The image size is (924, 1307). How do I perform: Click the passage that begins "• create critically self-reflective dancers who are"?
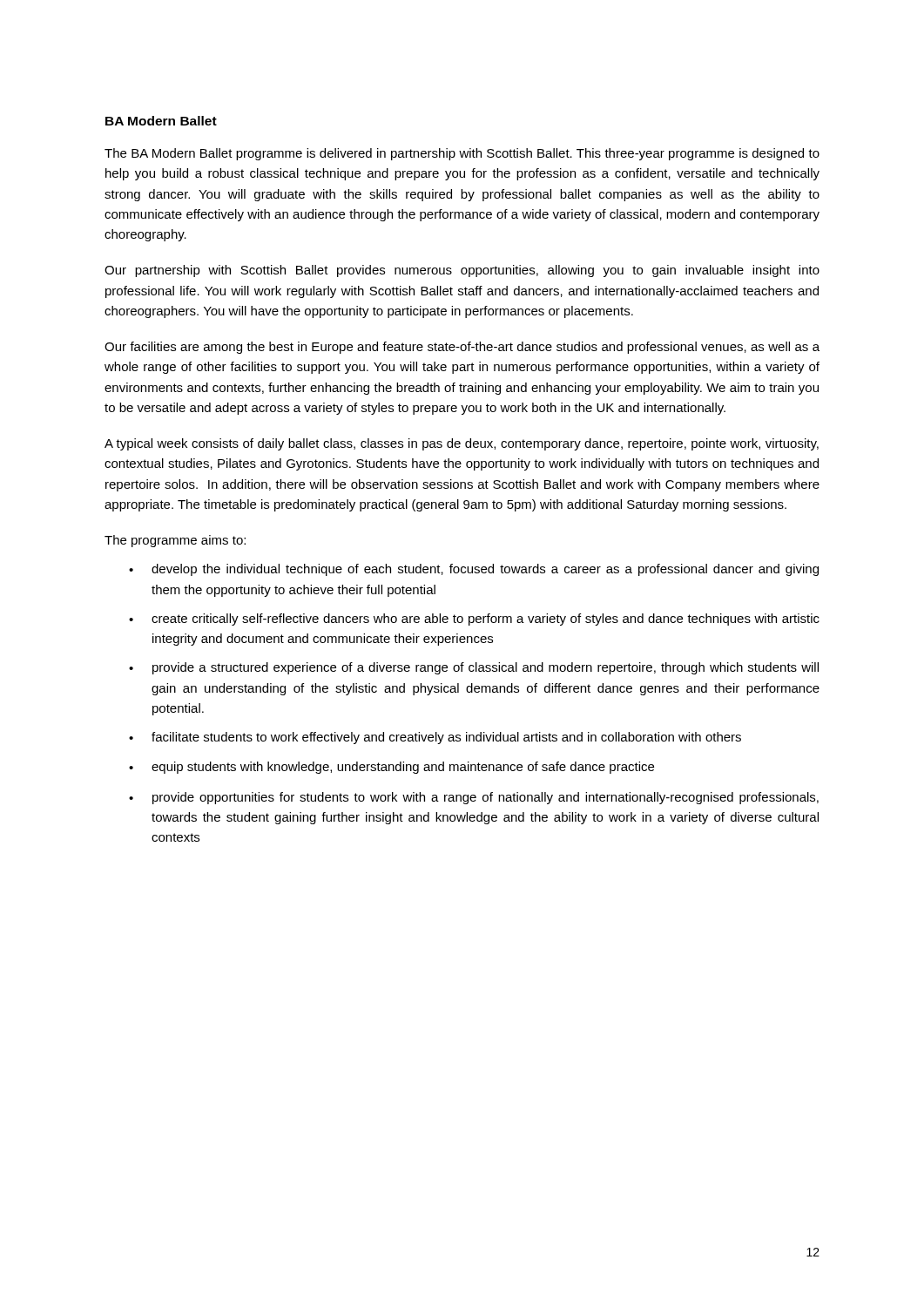click(x=474, y=628)
